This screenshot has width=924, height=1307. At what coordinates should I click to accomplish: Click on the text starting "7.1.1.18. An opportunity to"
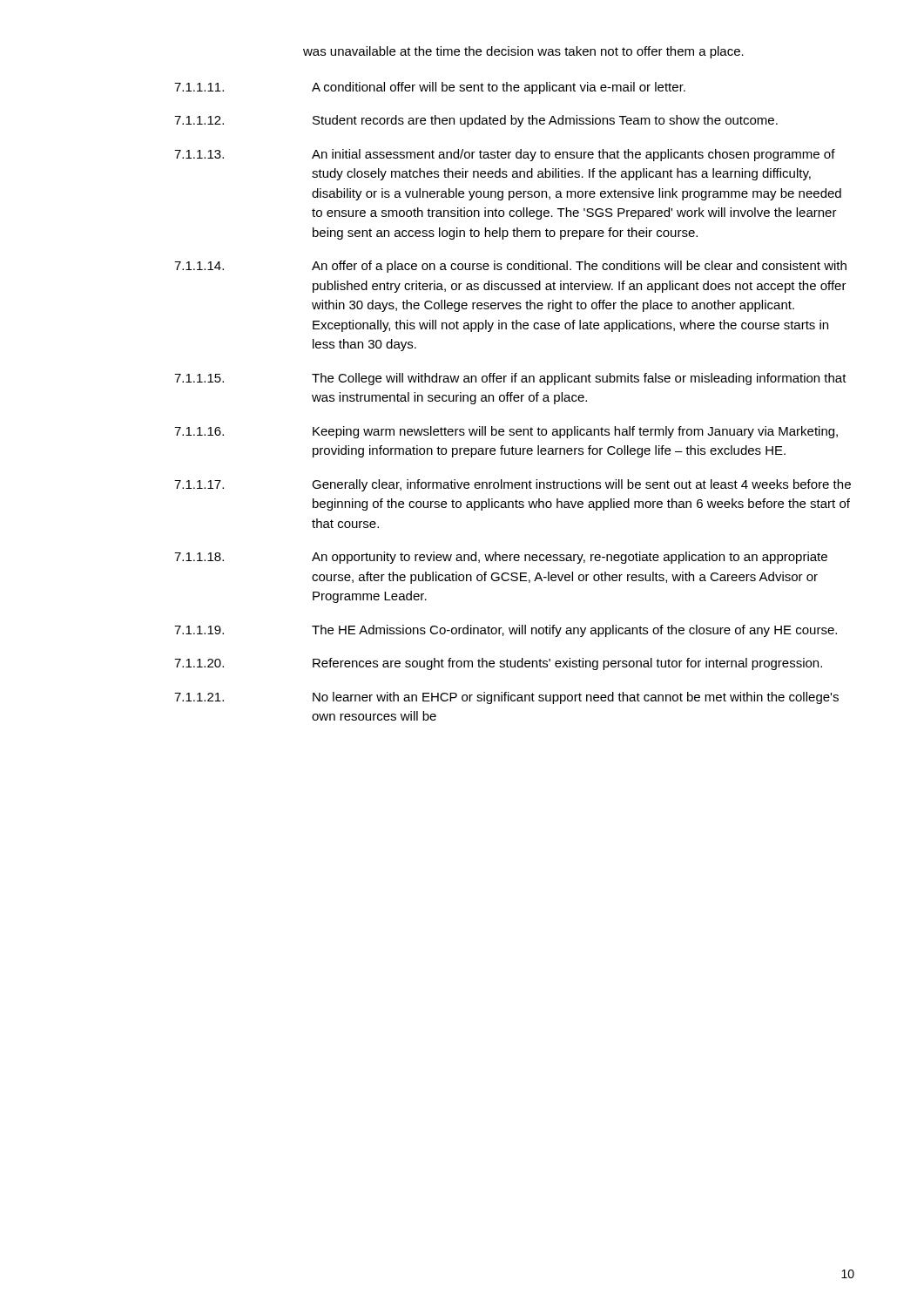tap(514, 577)
